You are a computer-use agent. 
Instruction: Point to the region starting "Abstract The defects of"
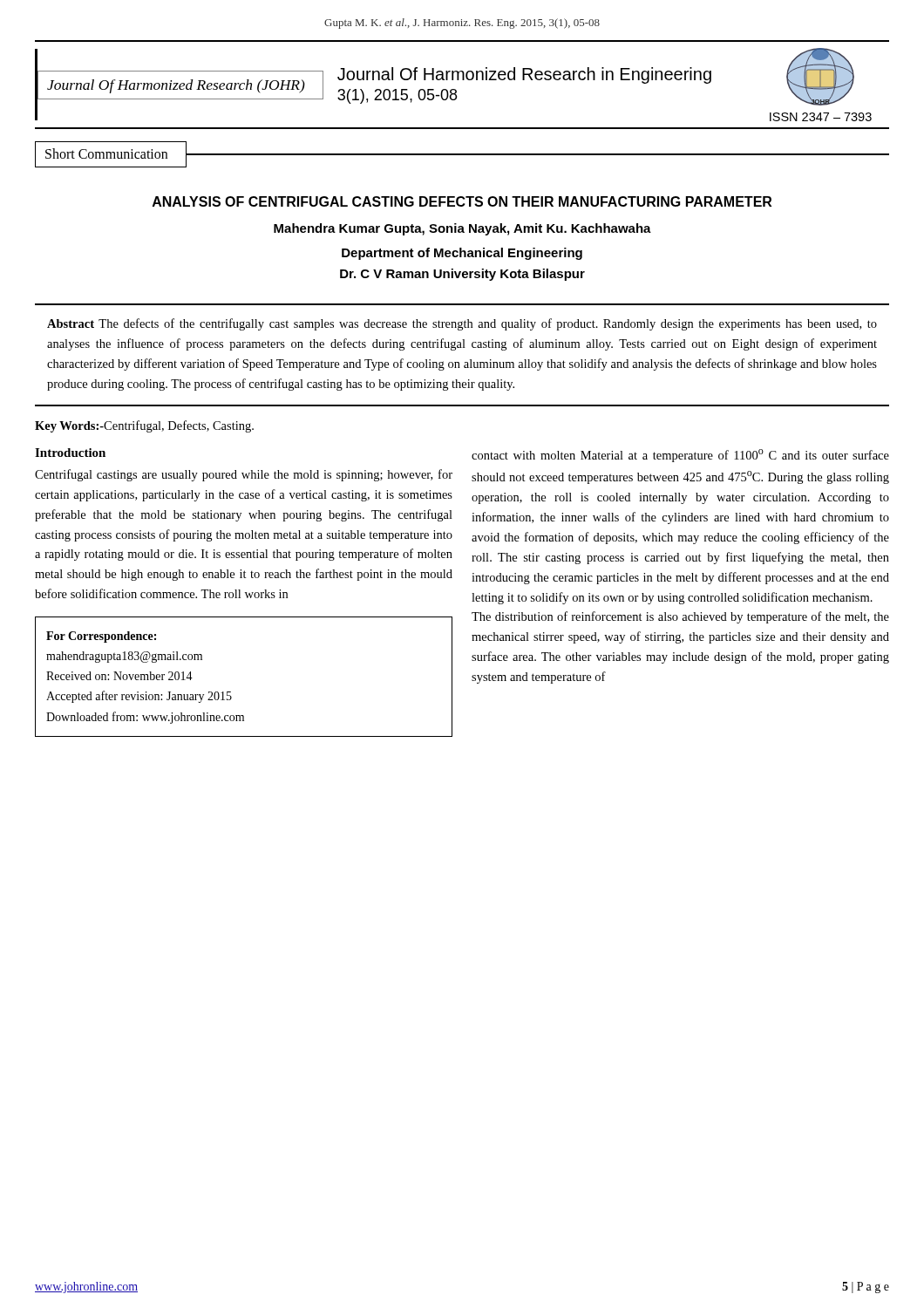[462, 354]
